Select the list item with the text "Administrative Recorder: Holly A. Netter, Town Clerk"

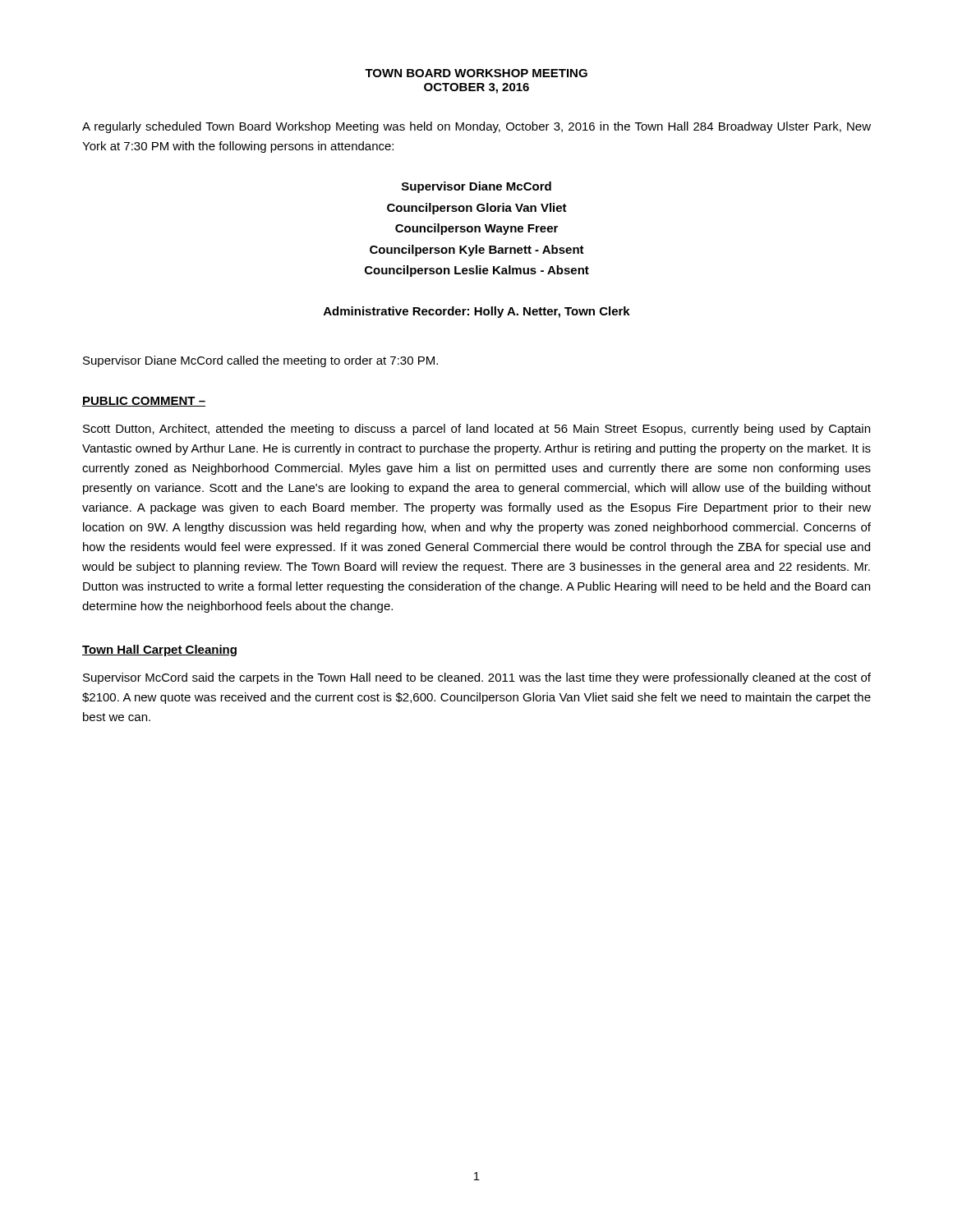(x=476, y=310)
